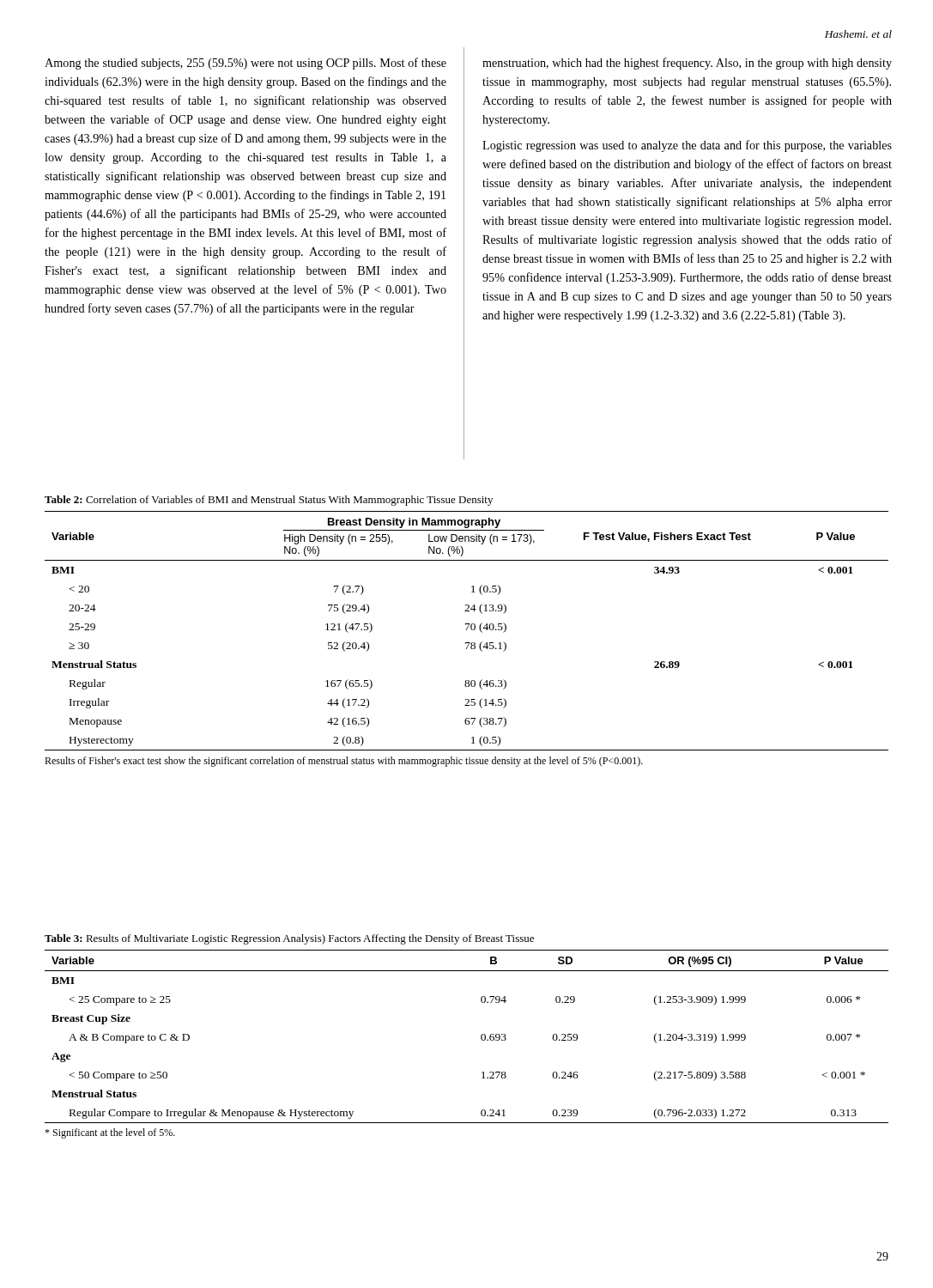Viewport: 933px width, 1288px height.
Task: Select the text block that says "menstruation, which had the highest"
Action: pyautogui.click(x=687, y=189)
